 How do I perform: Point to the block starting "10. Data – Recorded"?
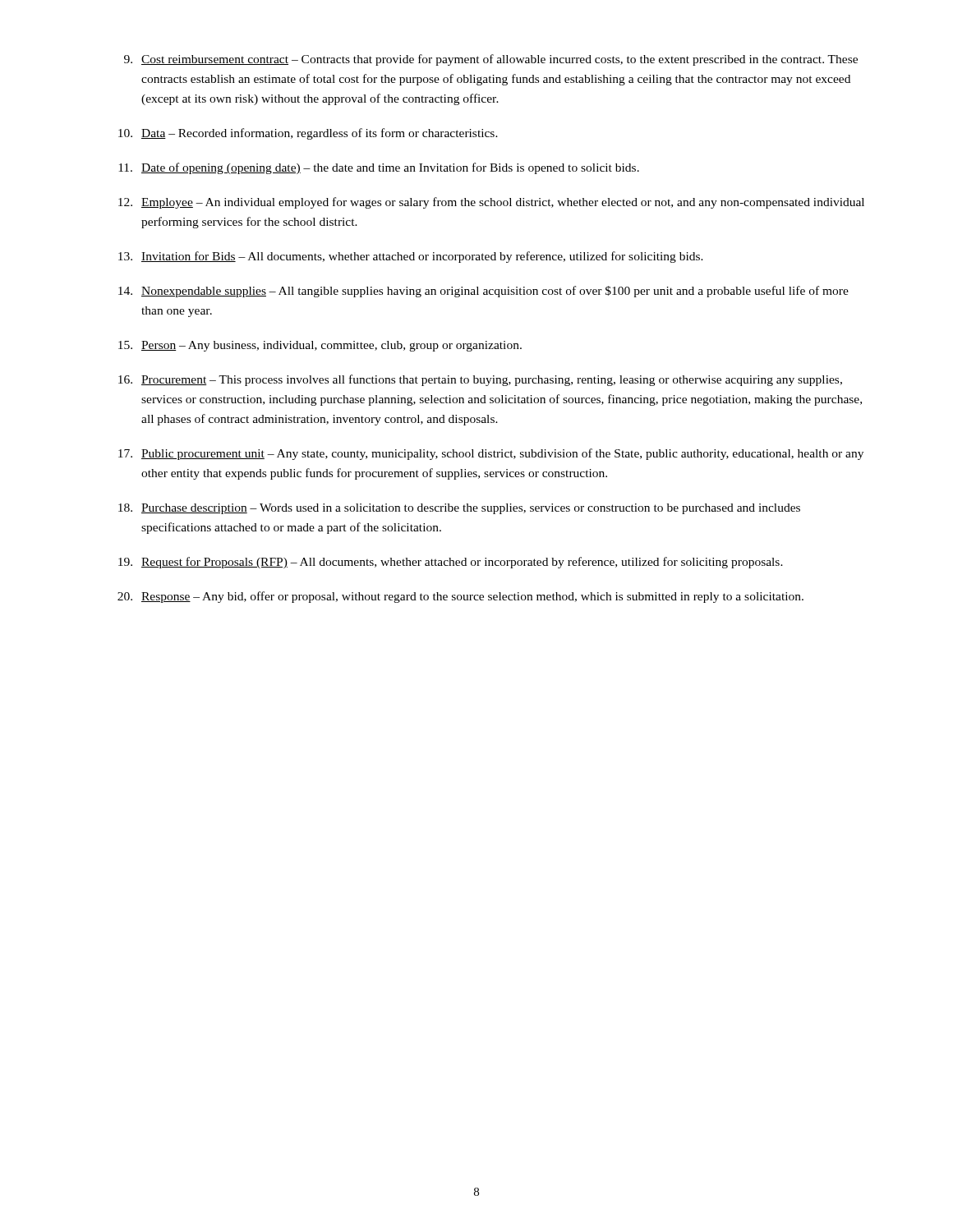click(x=485, y=133)
